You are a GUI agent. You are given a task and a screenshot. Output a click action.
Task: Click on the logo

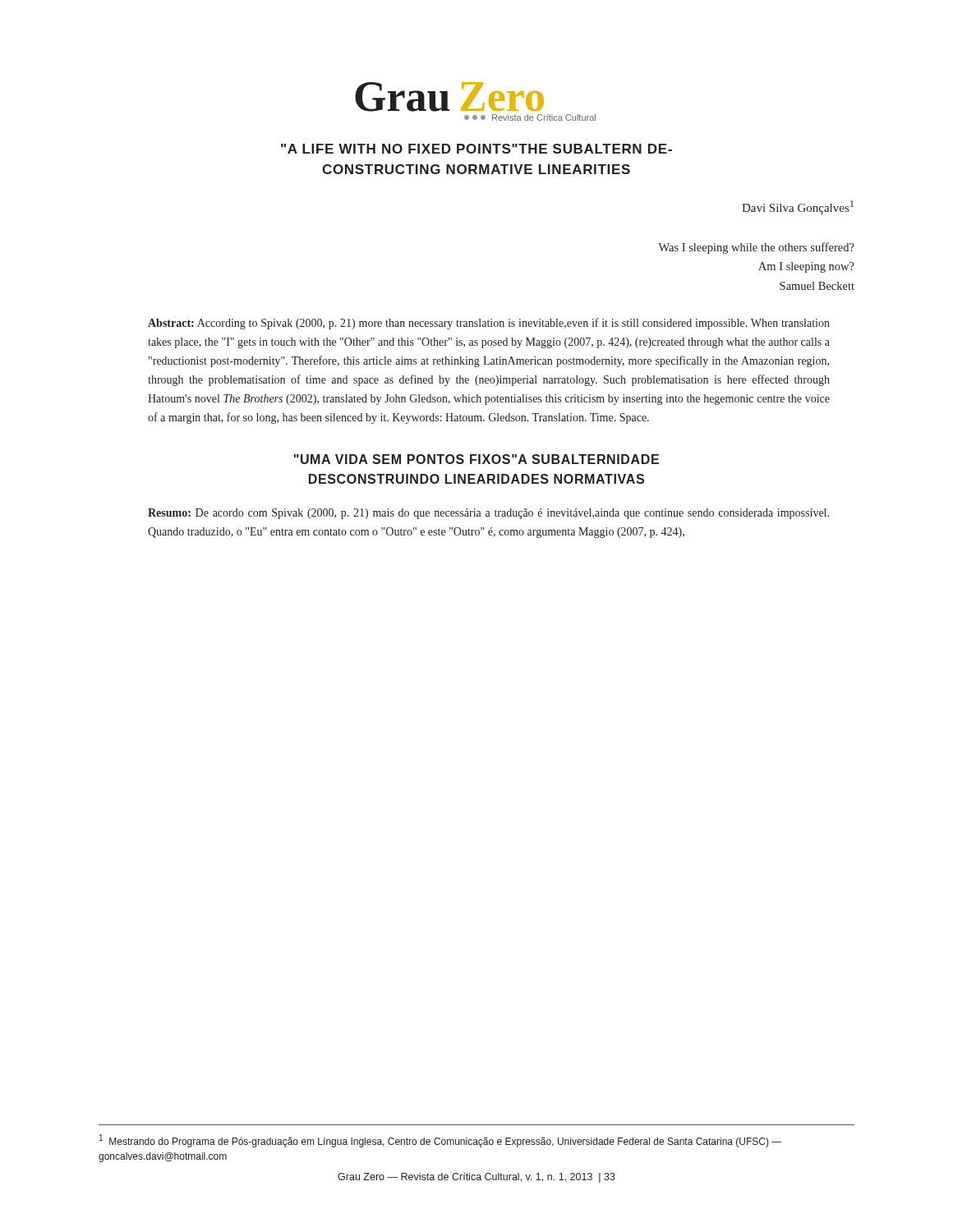click(x=476, y=95)
